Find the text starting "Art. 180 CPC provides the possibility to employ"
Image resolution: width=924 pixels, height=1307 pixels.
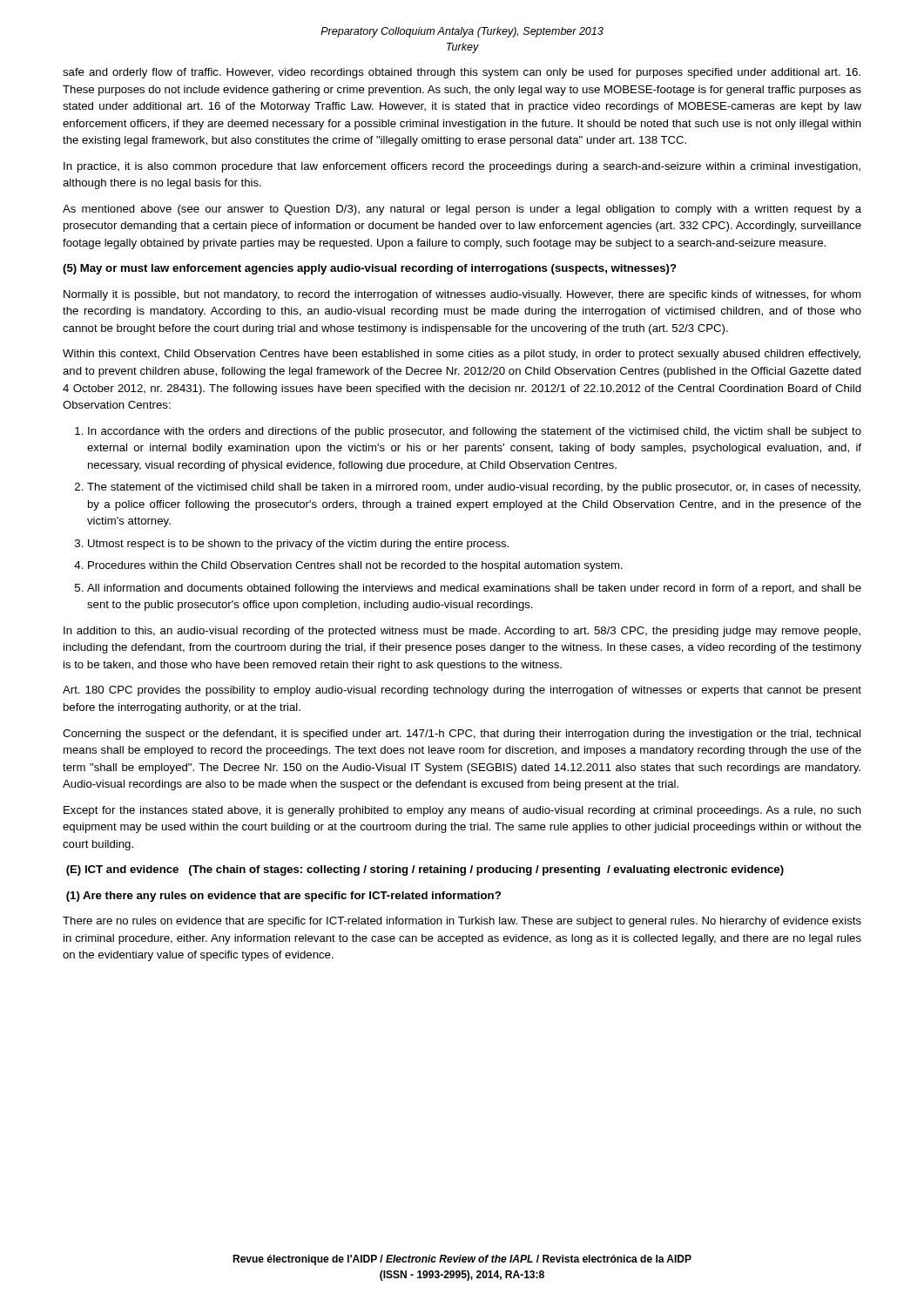point(462,699)
